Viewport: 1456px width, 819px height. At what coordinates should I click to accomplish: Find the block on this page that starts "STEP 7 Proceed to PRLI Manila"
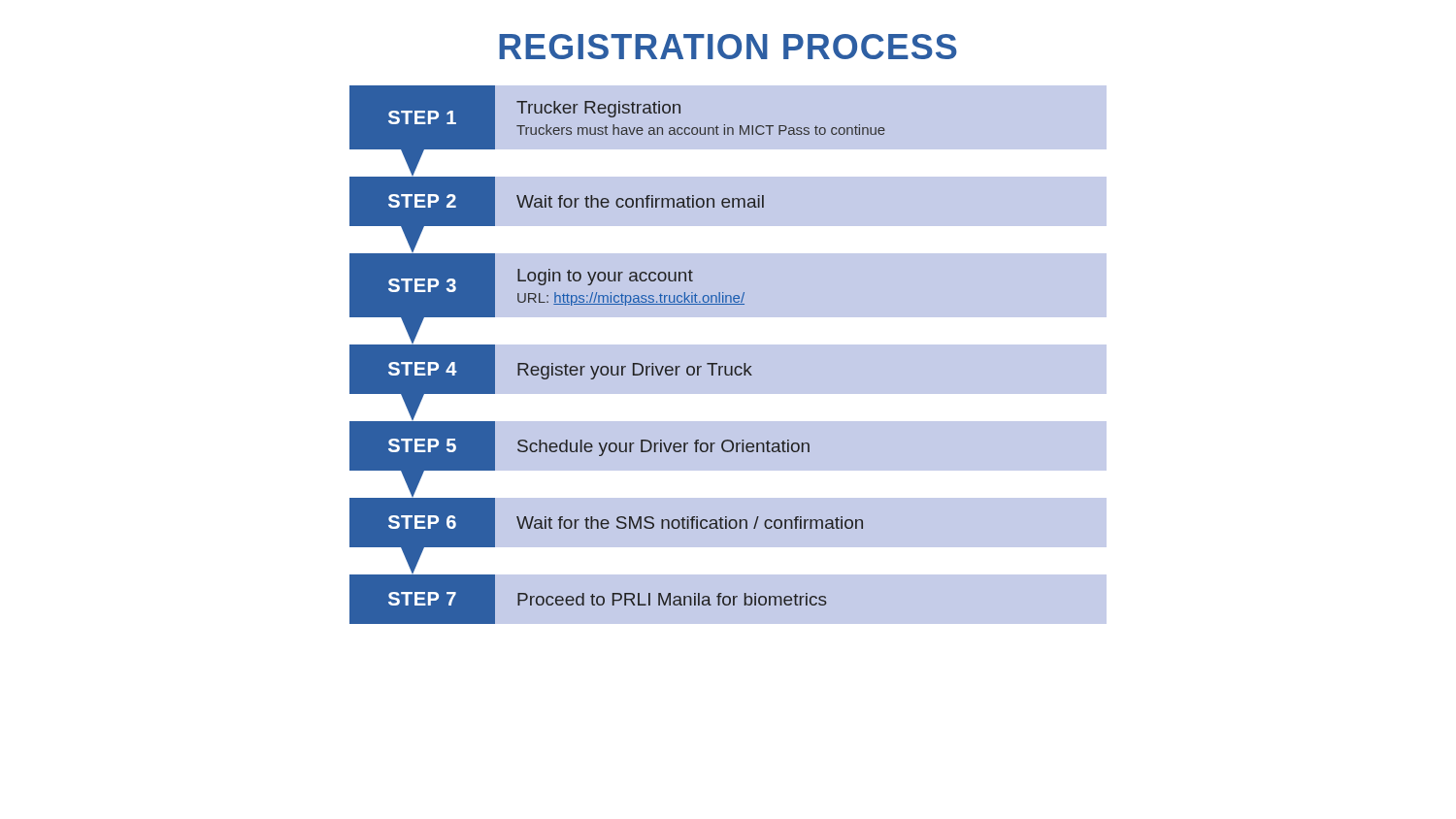(728, 599)
